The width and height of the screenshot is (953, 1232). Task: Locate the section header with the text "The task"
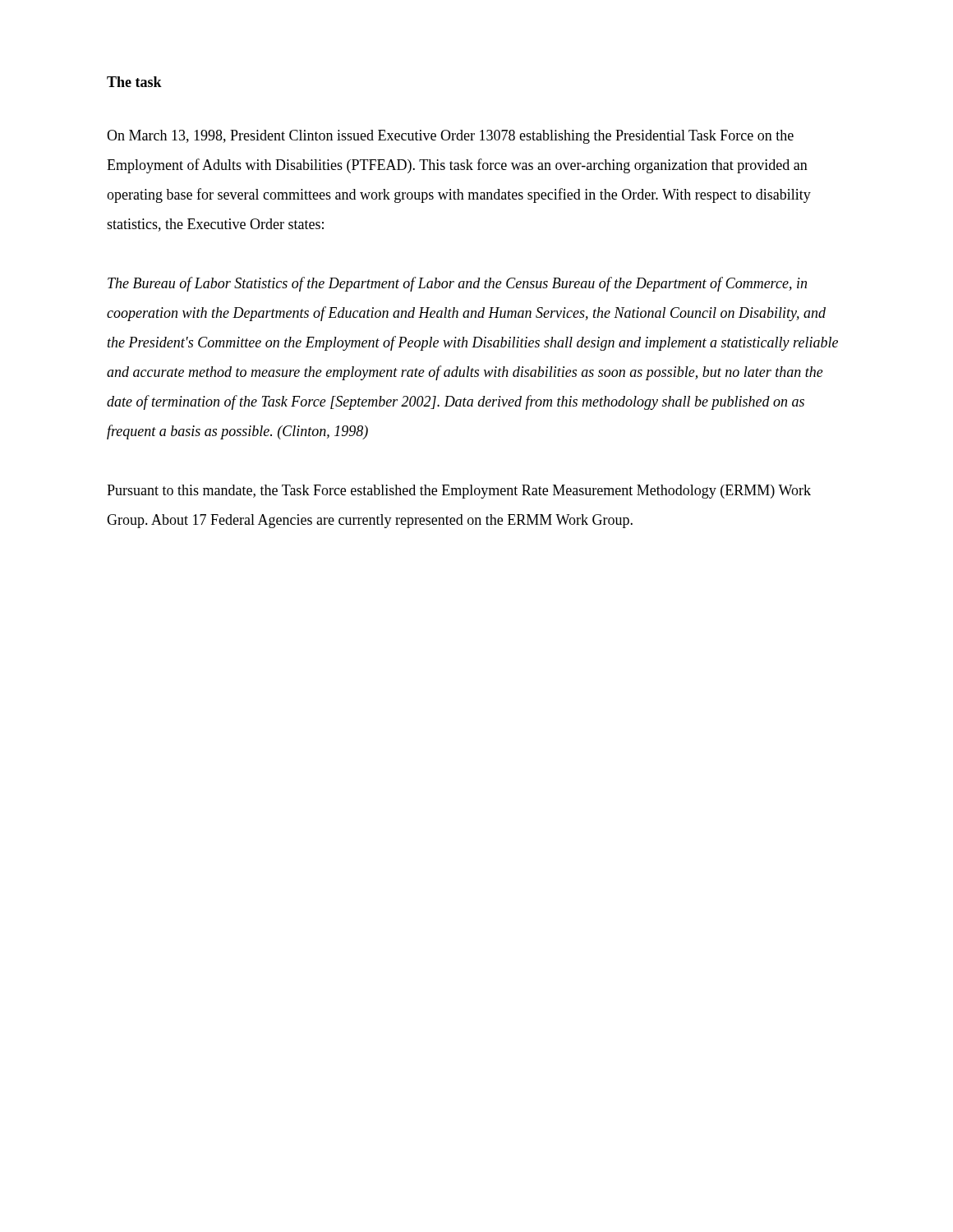pyautogui.click(x=134, y=82)
